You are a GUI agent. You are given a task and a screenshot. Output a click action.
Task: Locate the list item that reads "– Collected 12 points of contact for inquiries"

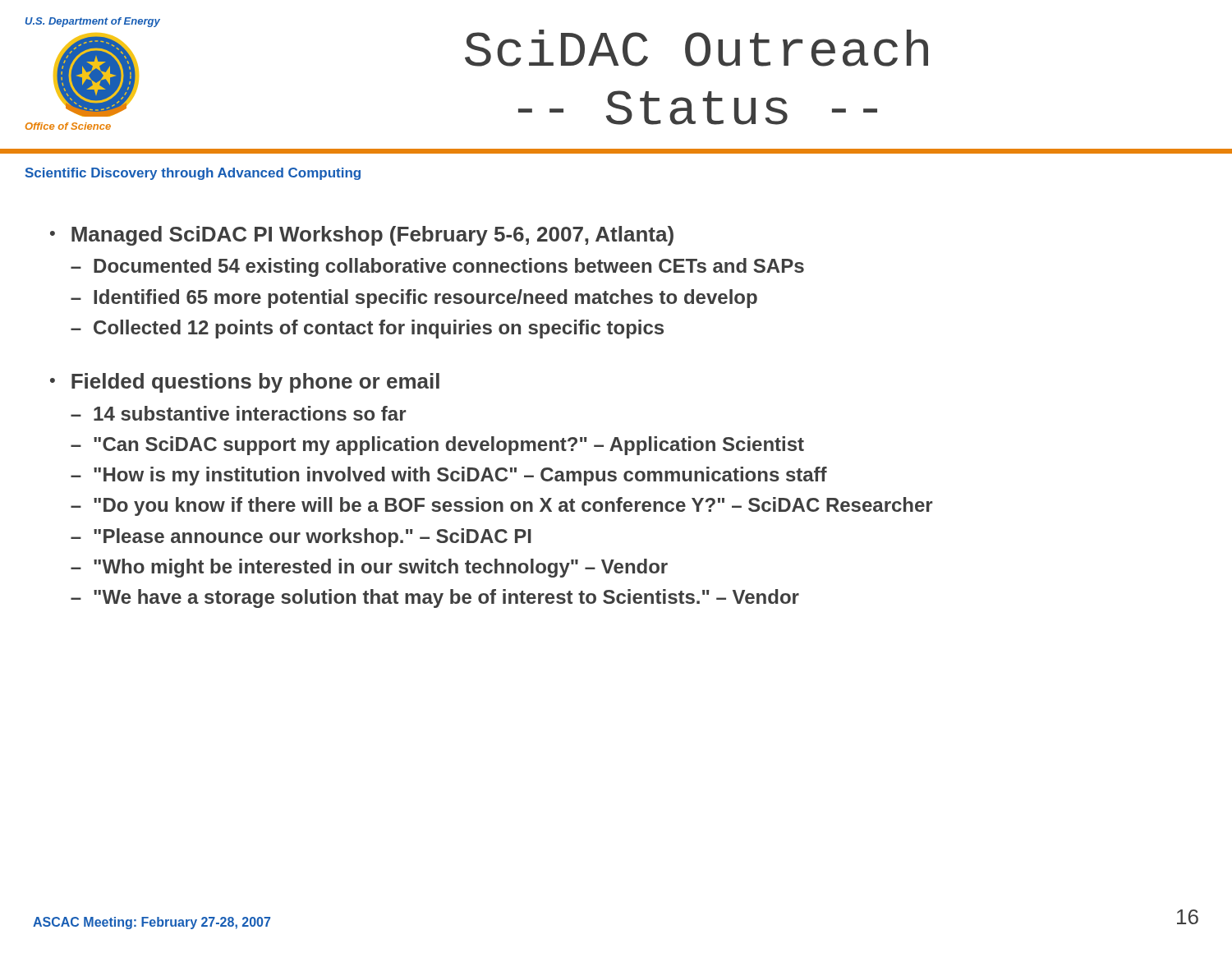pyautogui.click(x=367, y=327)
